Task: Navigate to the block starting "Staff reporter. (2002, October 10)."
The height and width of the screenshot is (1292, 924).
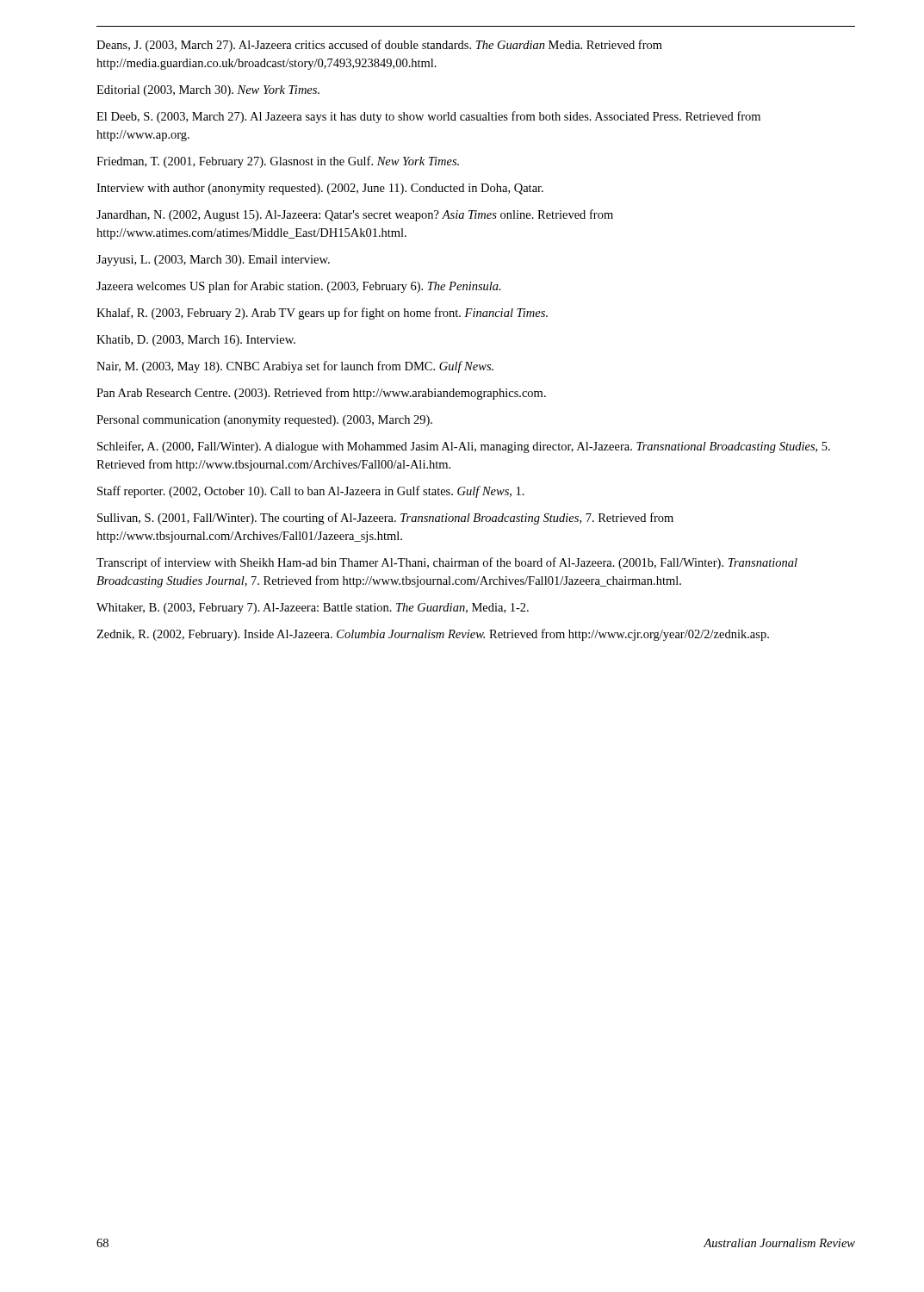Action: tap(311, 491)
